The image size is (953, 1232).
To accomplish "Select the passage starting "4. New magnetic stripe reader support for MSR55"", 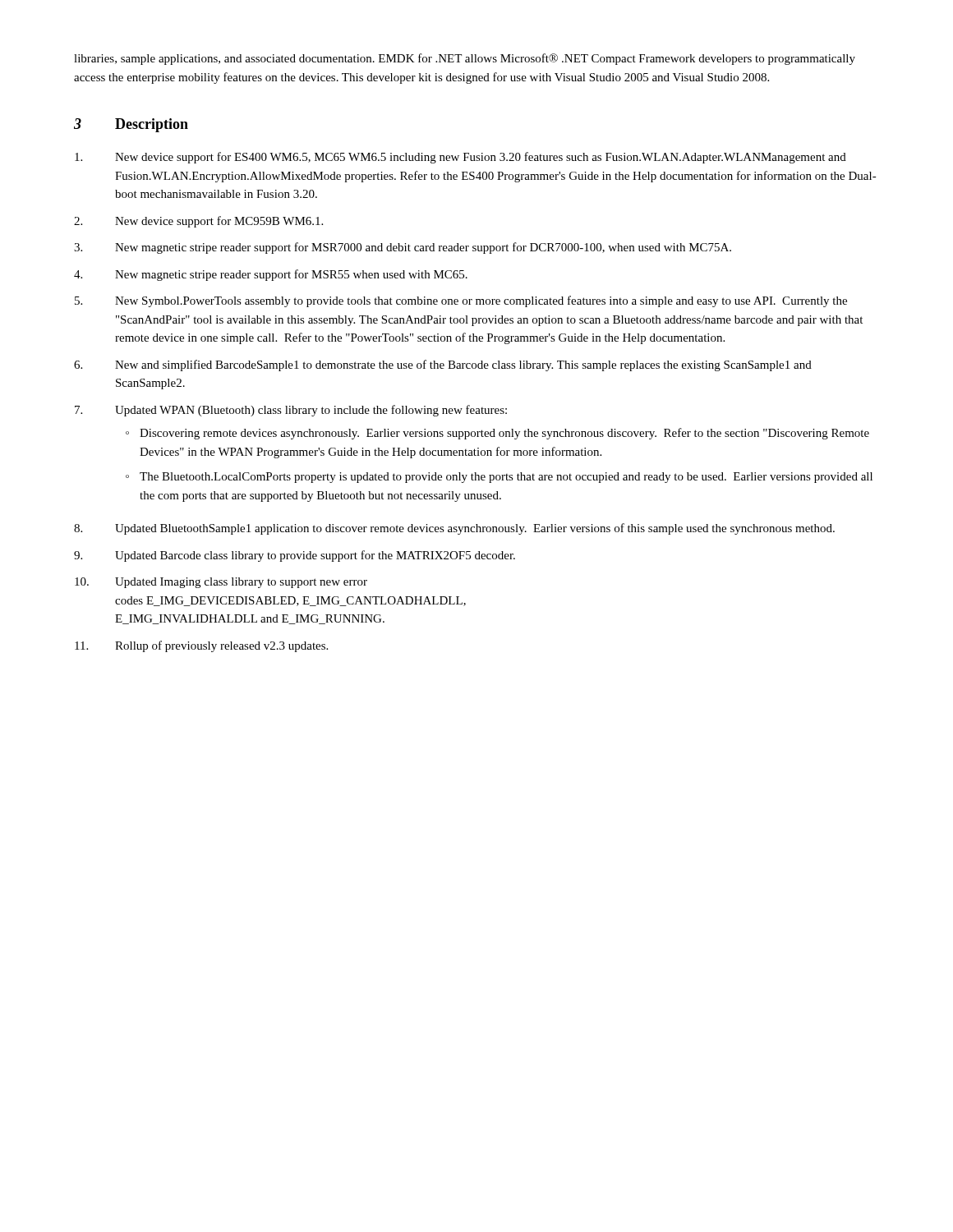I will pyautogui.click(x=476, y=274).
